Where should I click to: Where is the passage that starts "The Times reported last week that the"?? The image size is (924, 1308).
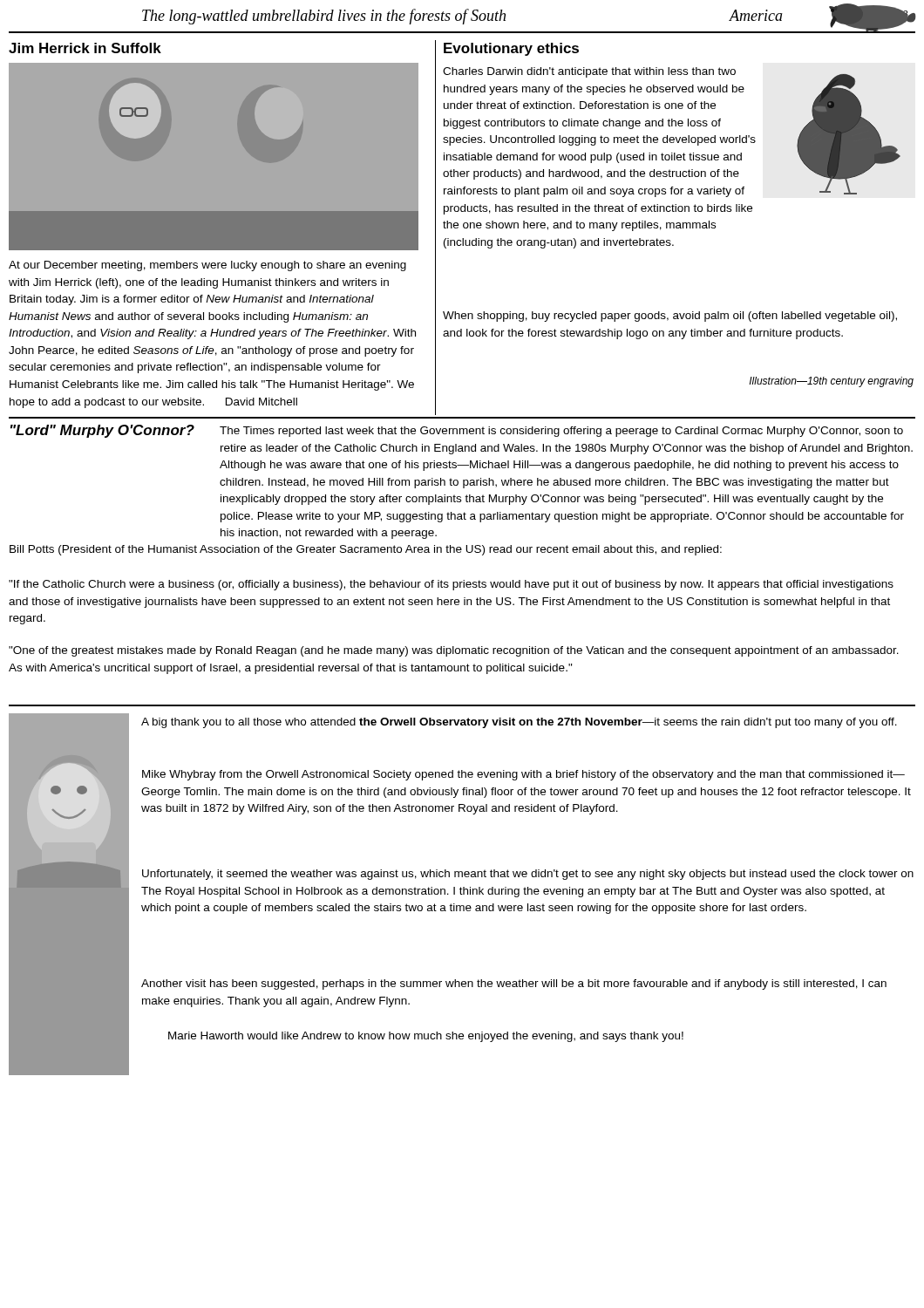point(567,481)
